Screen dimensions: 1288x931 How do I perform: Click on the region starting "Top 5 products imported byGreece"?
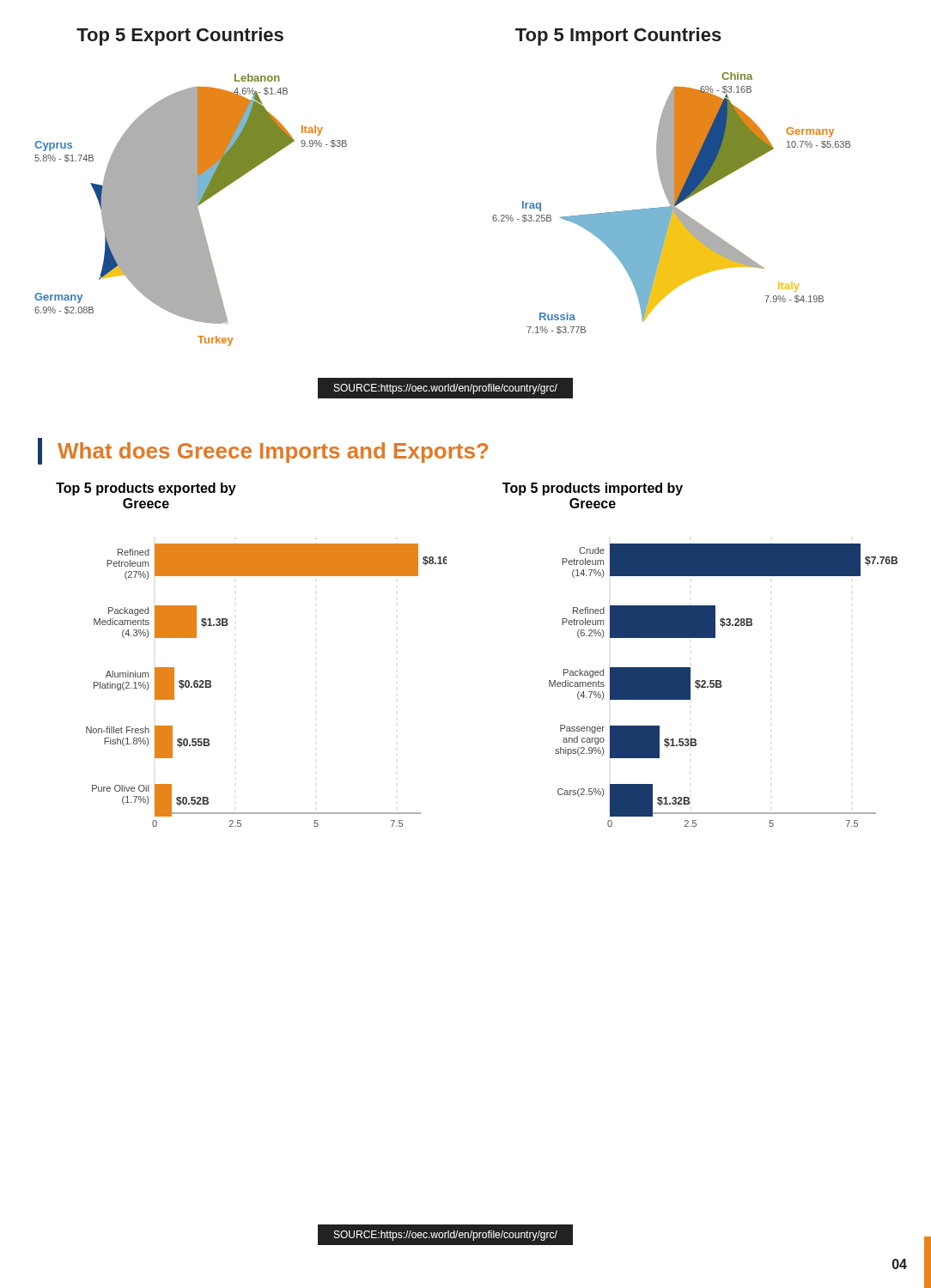tap(593, 496)
